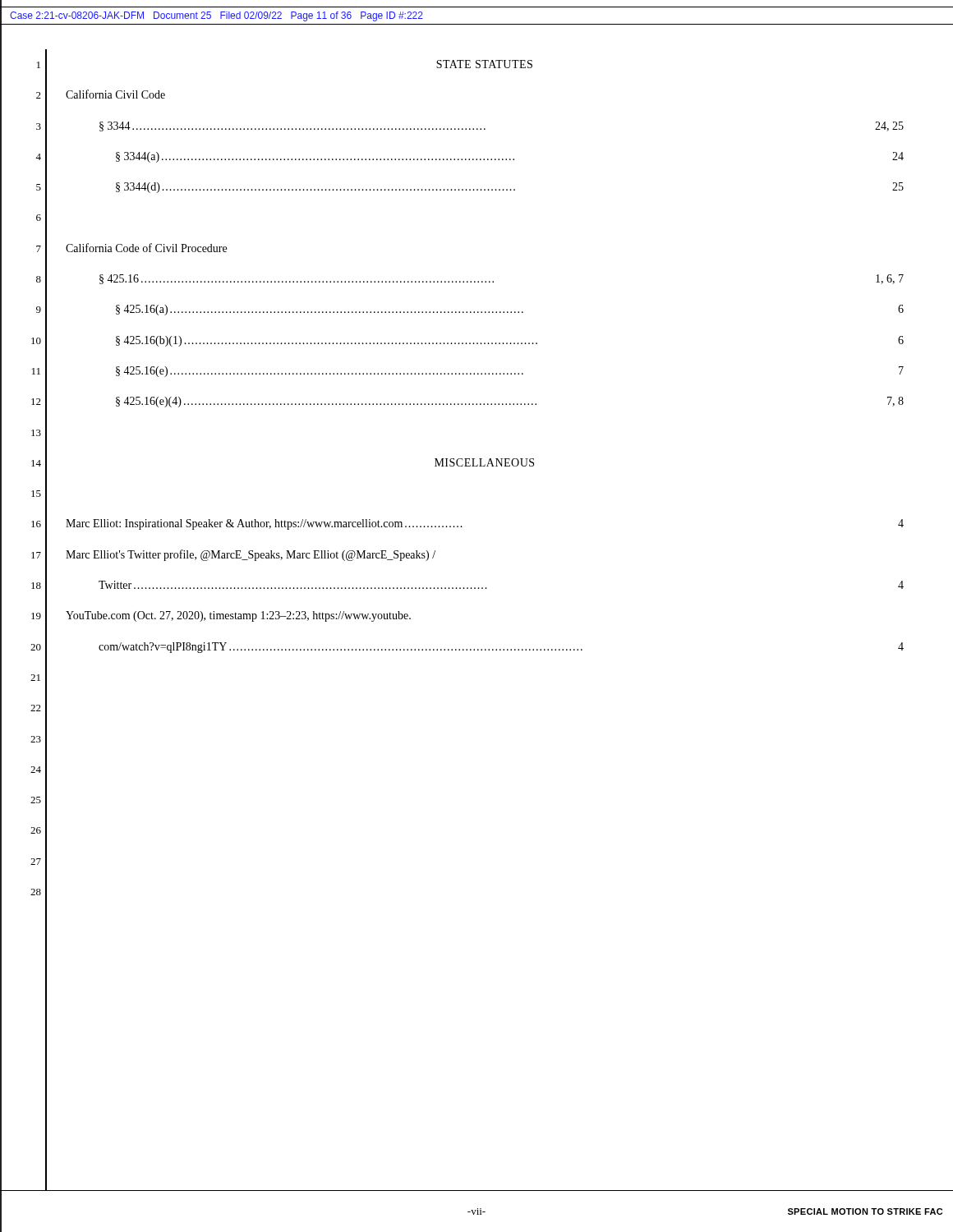Find the element starting "§ 425.16 ................................................................................................"
Viewport: 953px width, 1232px height.
tap(501, 279)
